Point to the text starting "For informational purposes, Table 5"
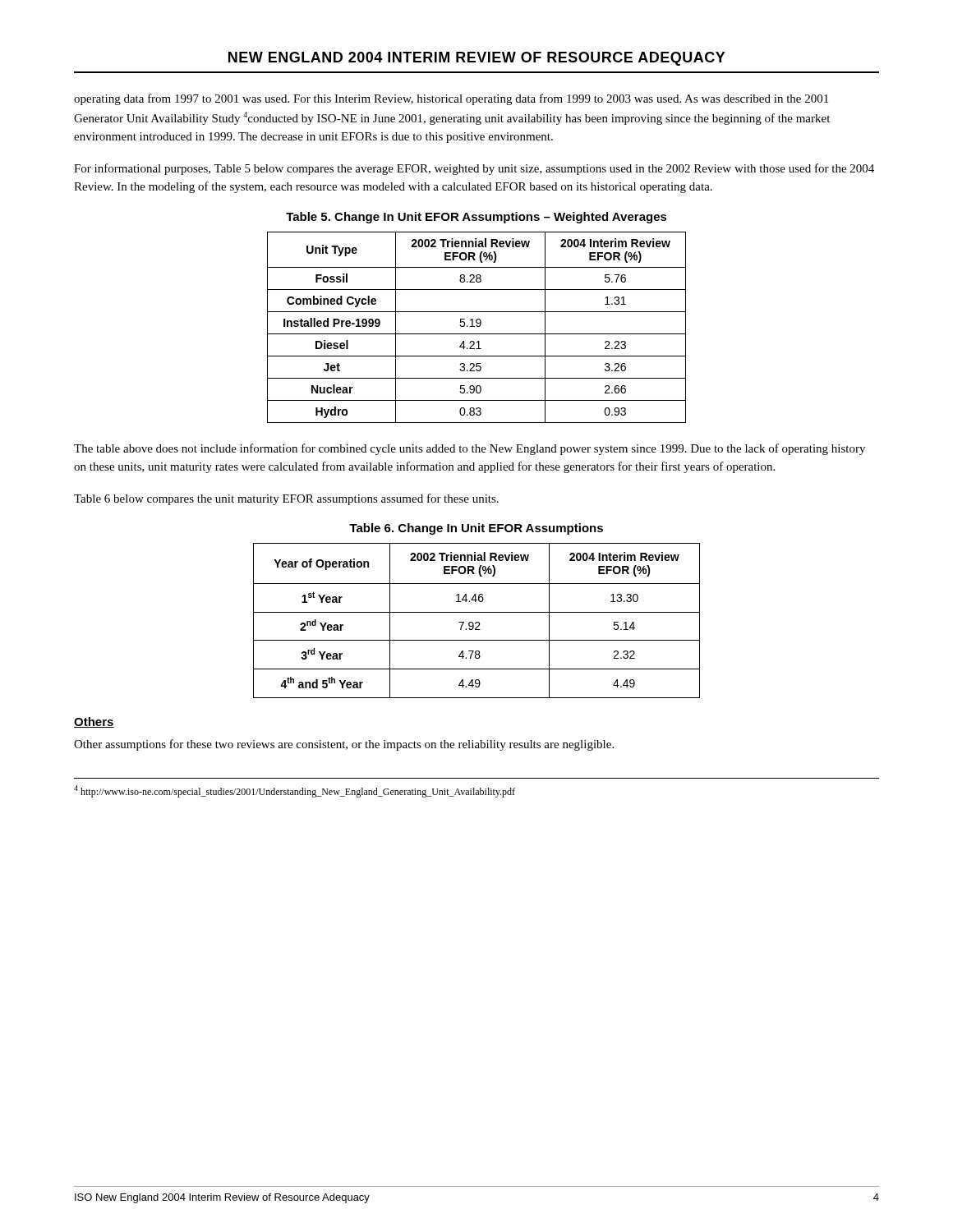Viewport: 953px width, 1232px height. (474, 177)
